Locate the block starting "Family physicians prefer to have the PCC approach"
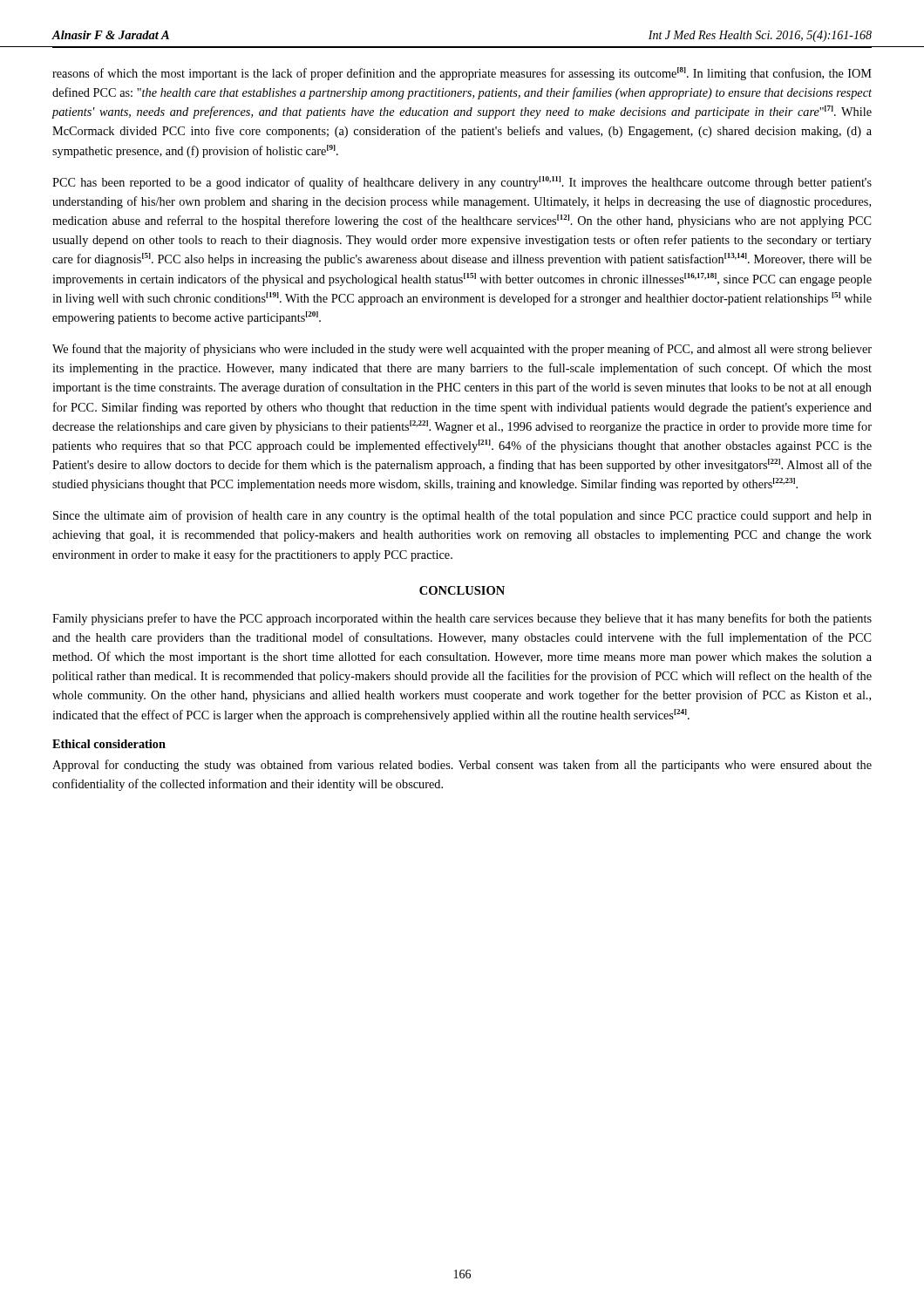The height and width of the screenshot is (1308, 924). (x=462, y=666)
